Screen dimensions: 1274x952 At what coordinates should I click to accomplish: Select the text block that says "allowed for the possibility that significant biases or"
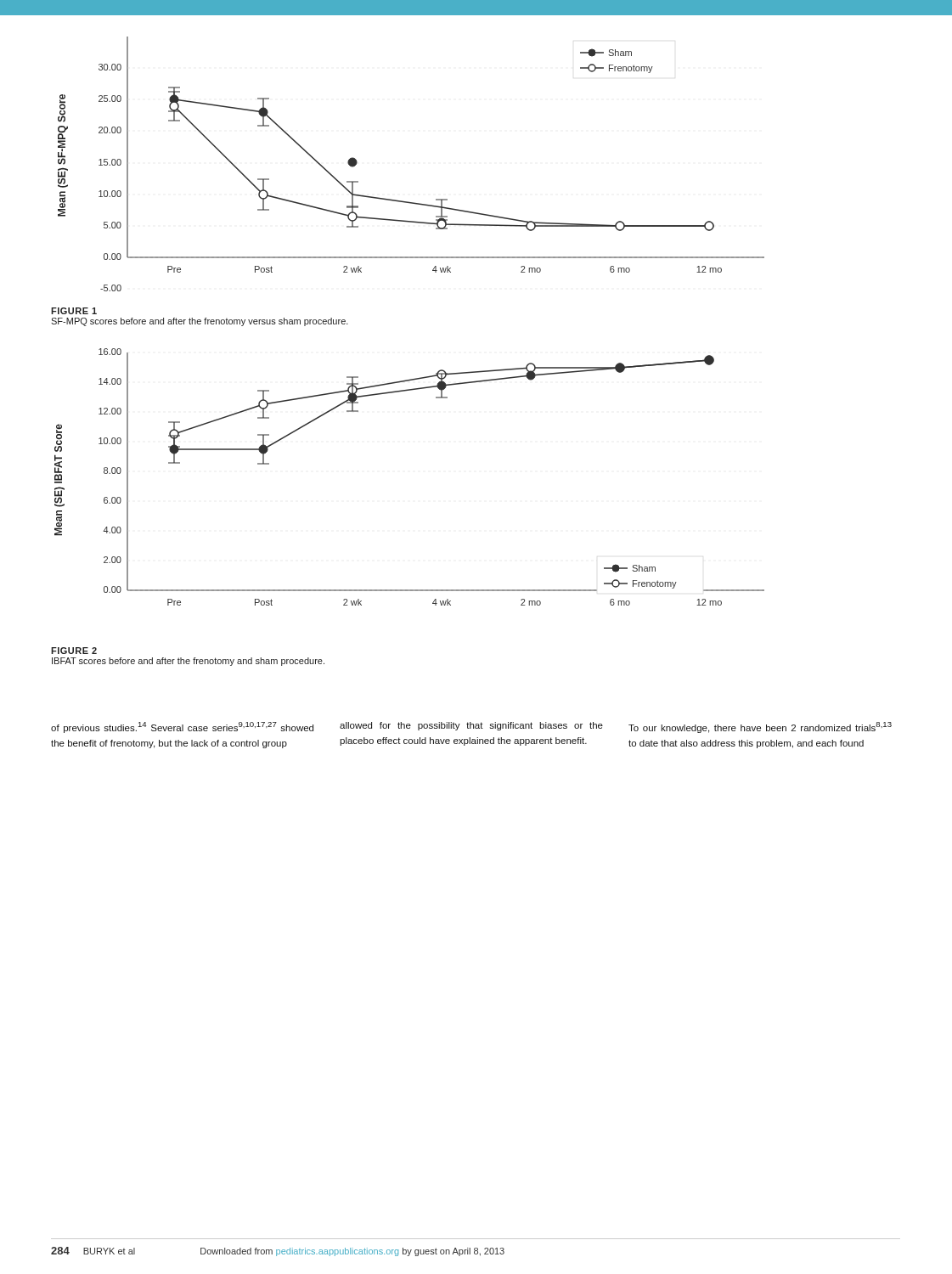[x=471, y=733]
